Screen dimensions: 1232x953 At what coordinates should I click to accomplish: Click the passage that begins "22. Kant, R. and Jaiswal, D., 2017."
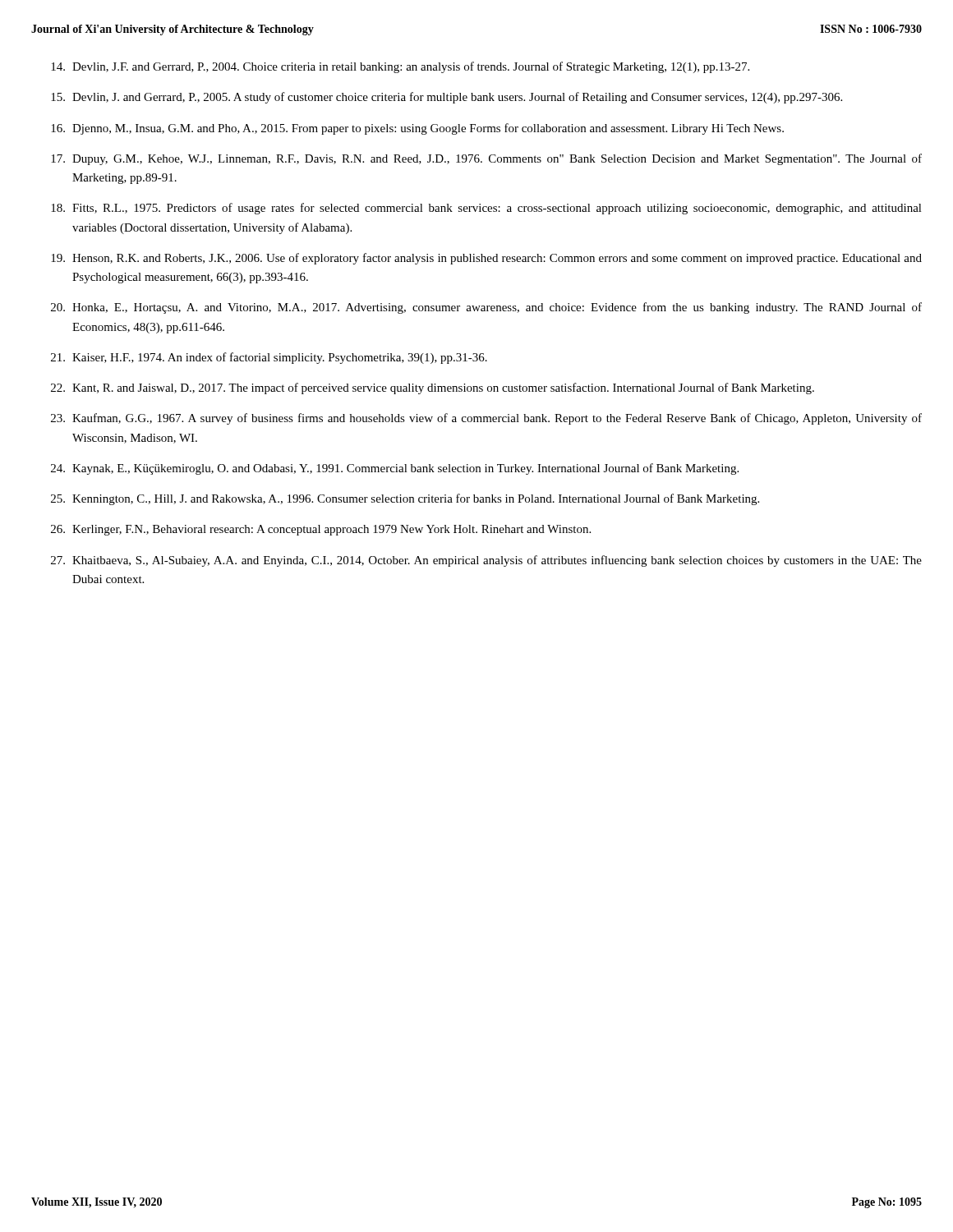click(x=476, y=388)
